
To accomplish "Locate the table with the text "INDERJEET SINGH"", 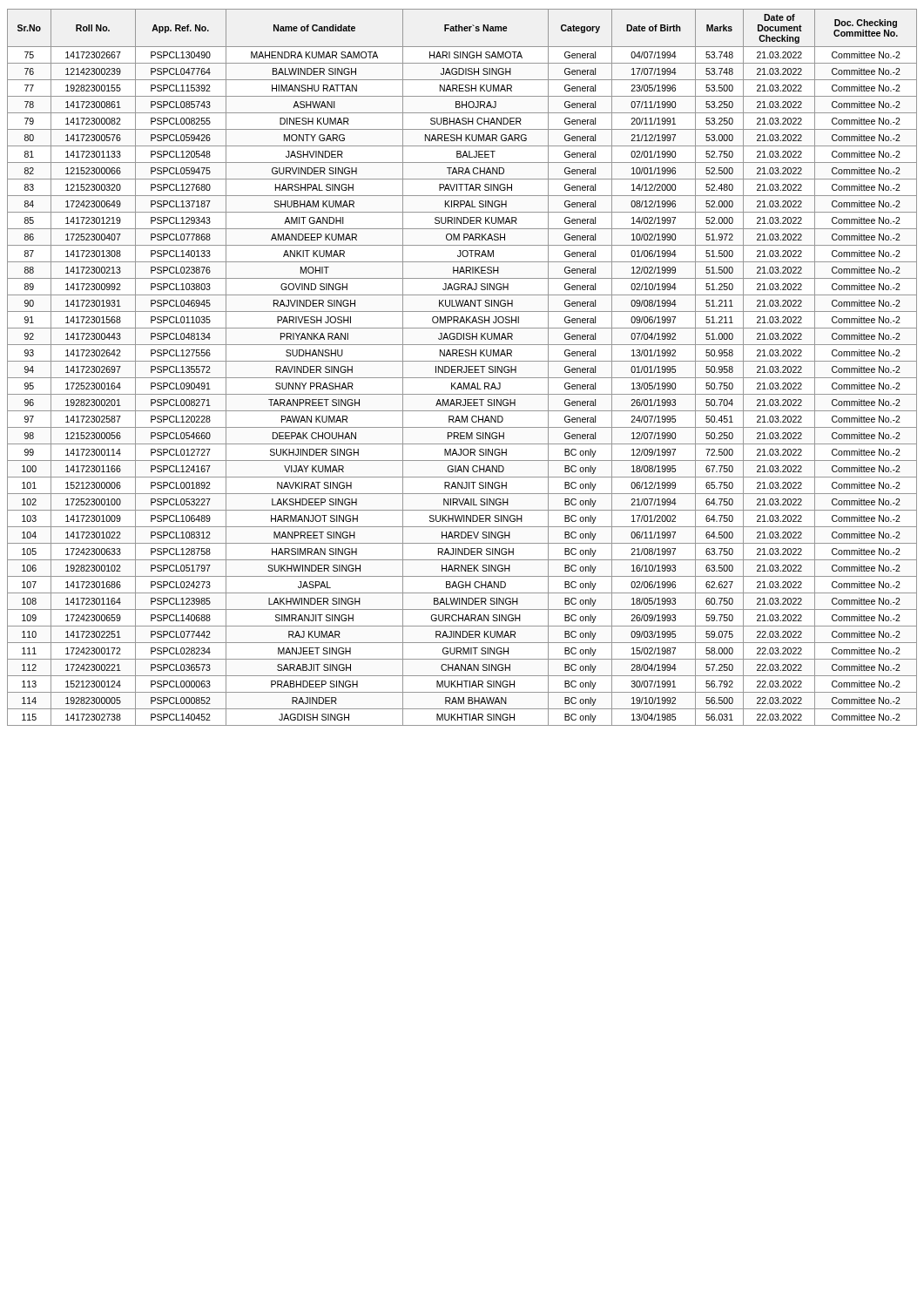I will 462,367.
